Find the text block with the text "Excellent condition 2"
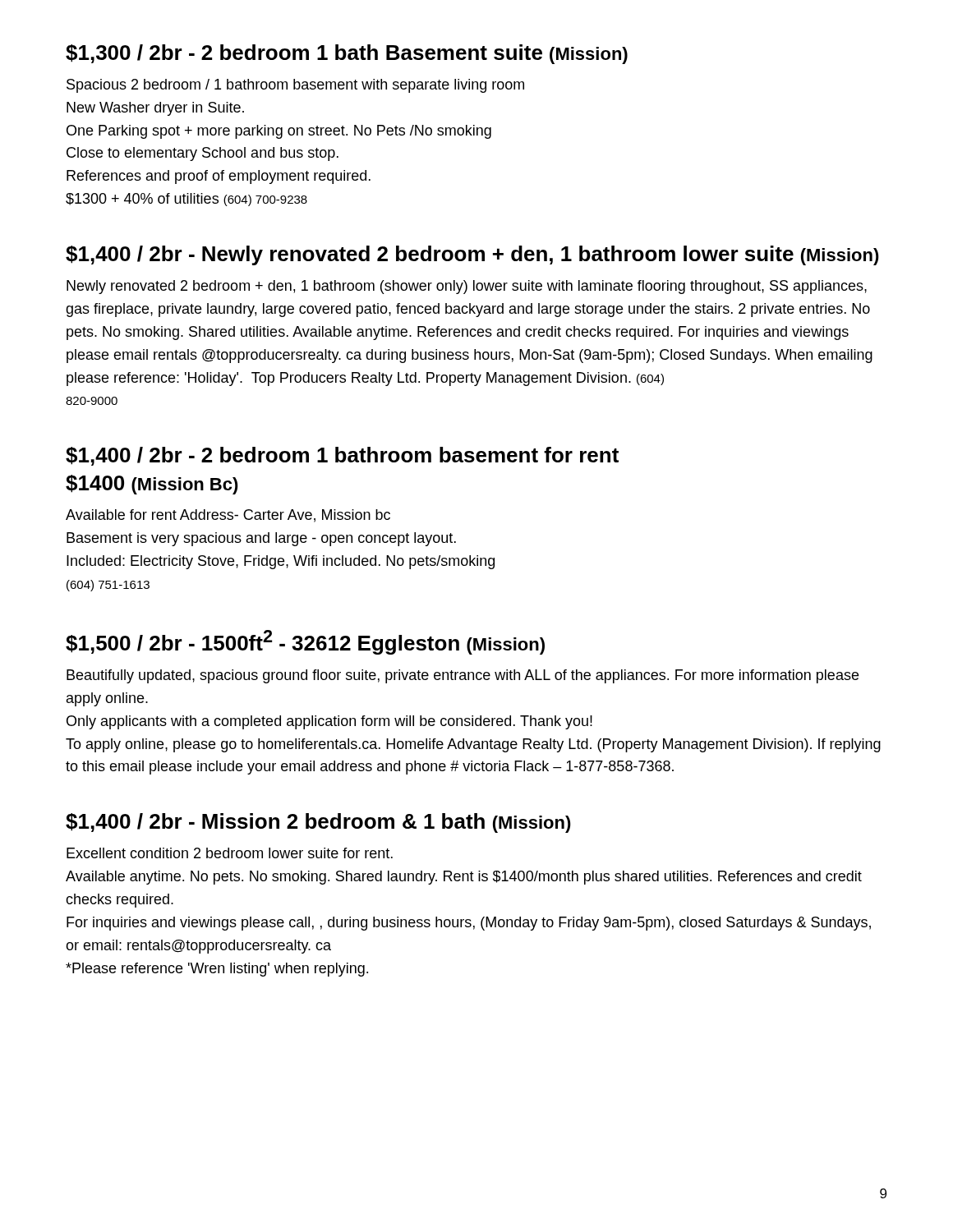This screenshot has width=953, height=1232. pos(469,911)
